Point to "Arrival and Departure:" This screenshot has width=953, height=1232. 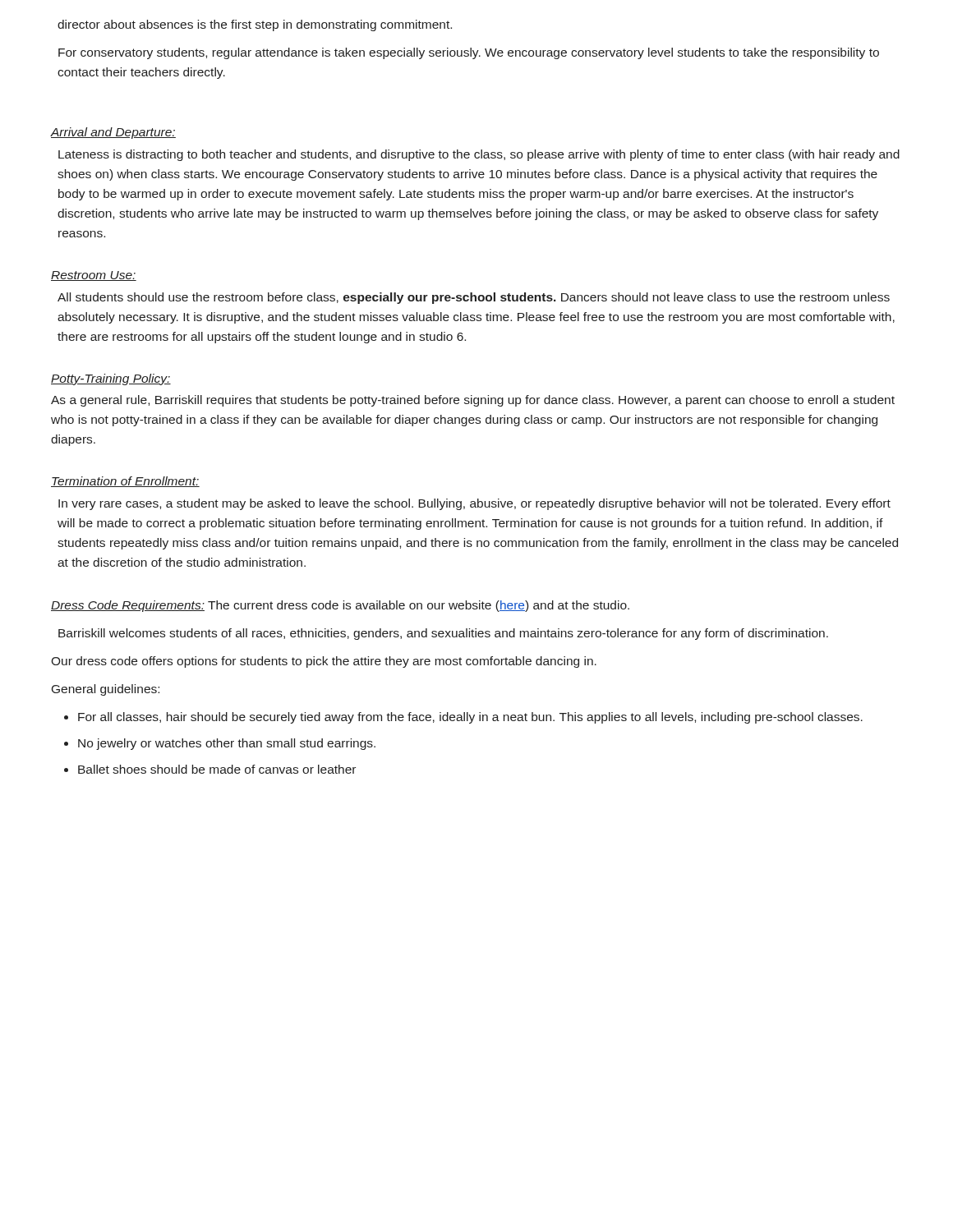click(113, 133)
